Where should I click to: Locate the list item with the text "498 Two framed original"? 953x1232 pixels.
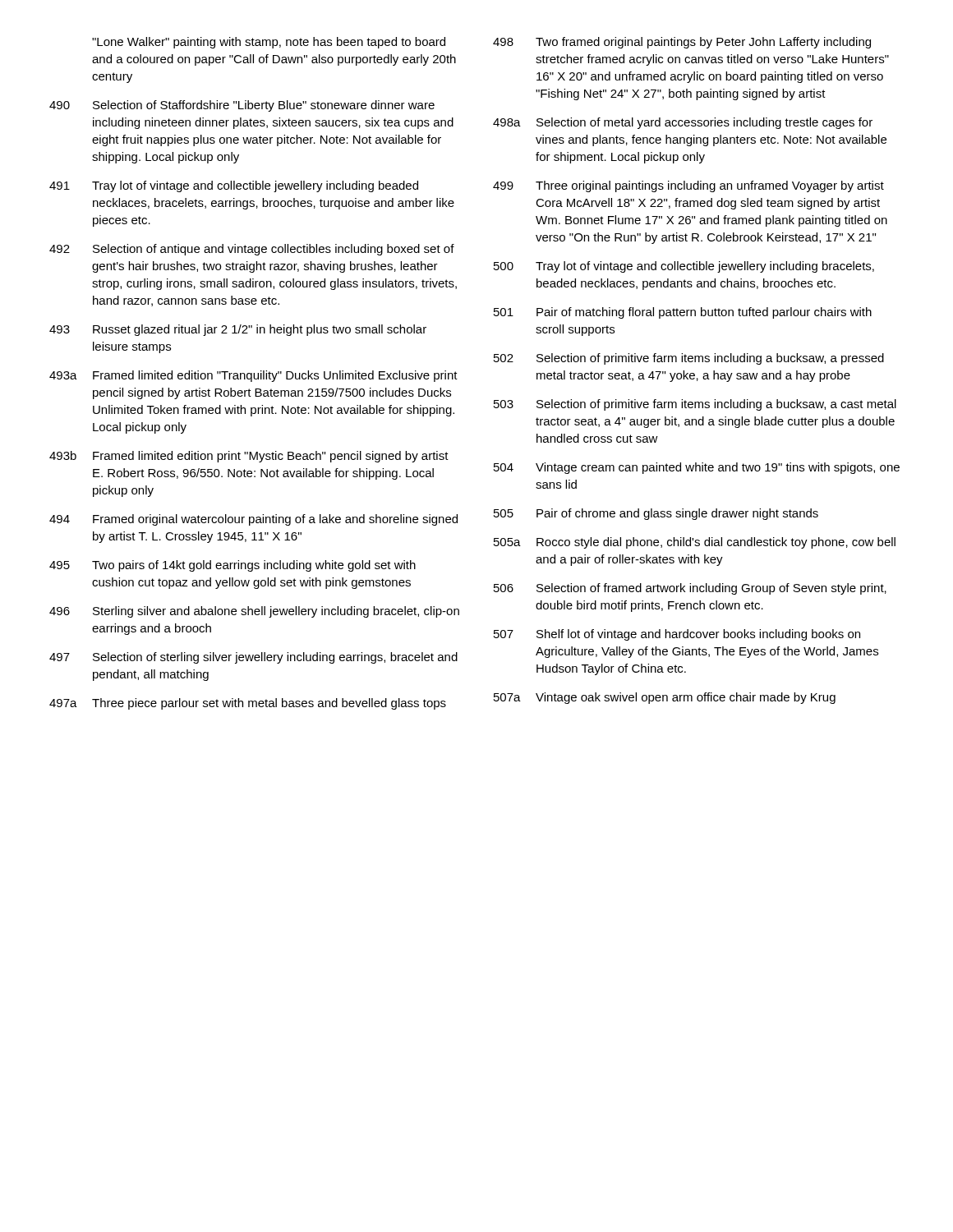coord(698,67)
